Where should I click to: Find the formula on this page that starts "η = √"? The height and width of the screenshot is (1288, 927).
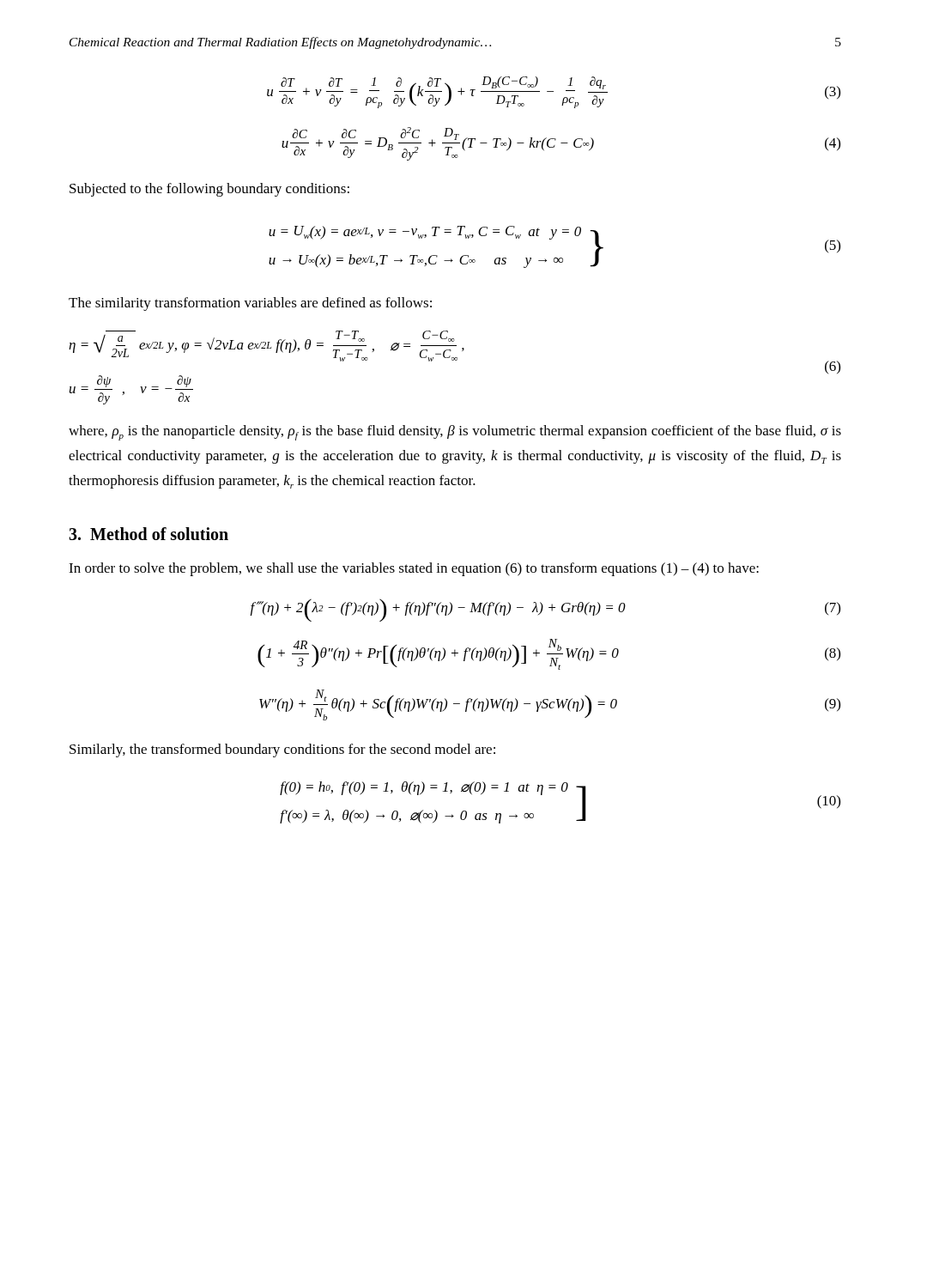455,366
